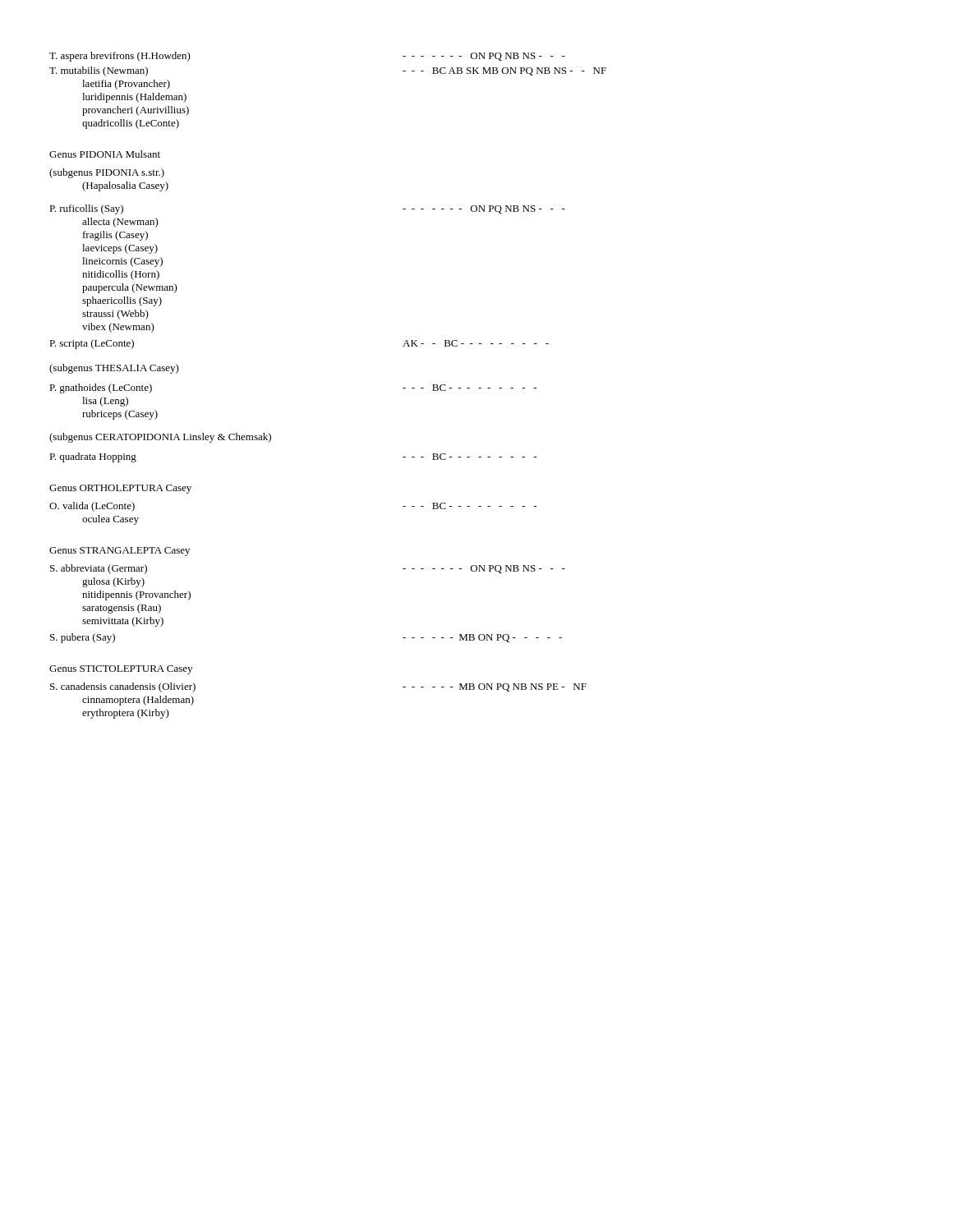953x1232 pixels.
Task: Point to the region starting "S. pubera (Say) - -"
Action: pos(476,637)
